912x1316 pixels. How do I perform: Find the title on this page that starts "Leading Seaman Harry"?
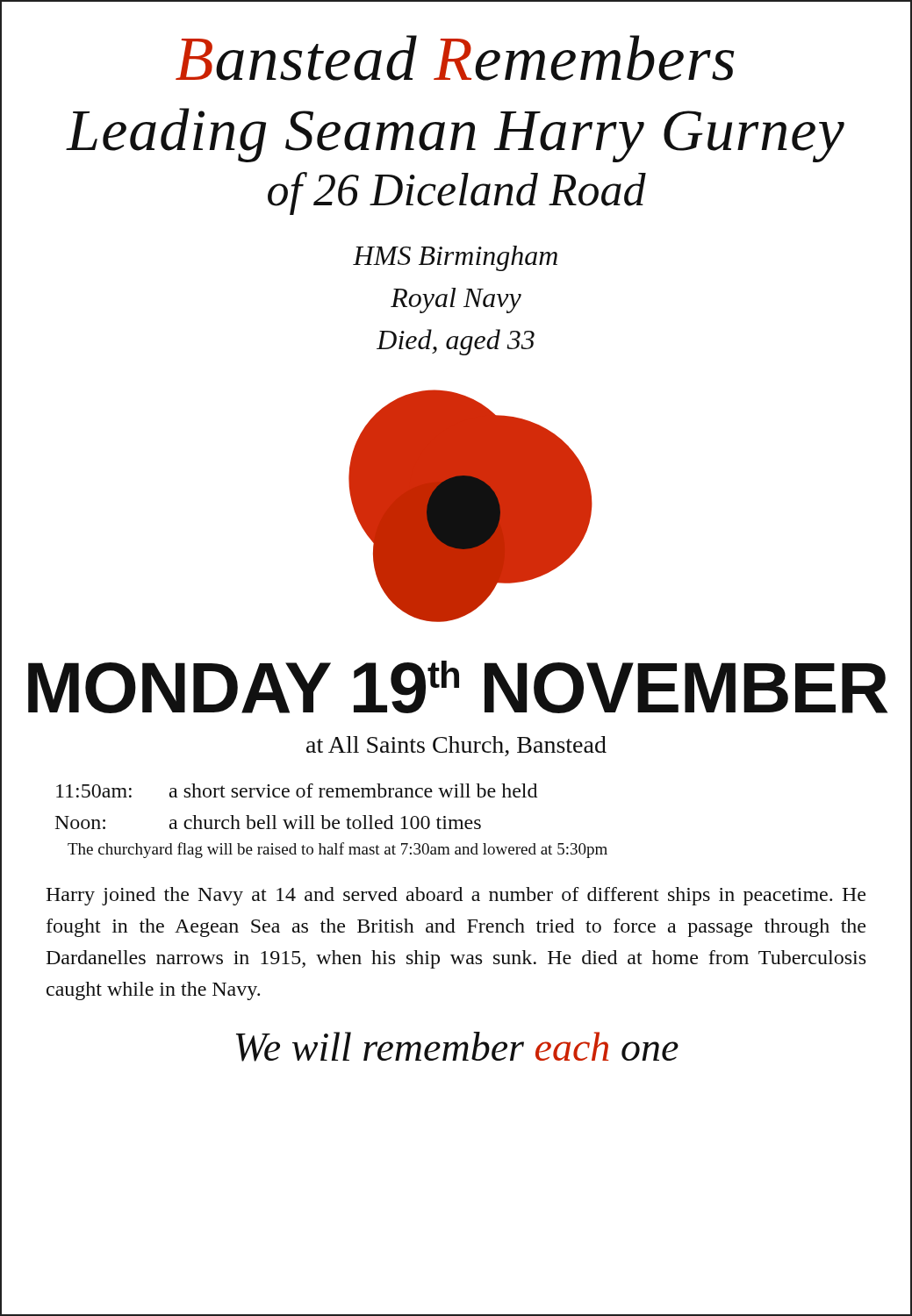(x=456, y=129)
